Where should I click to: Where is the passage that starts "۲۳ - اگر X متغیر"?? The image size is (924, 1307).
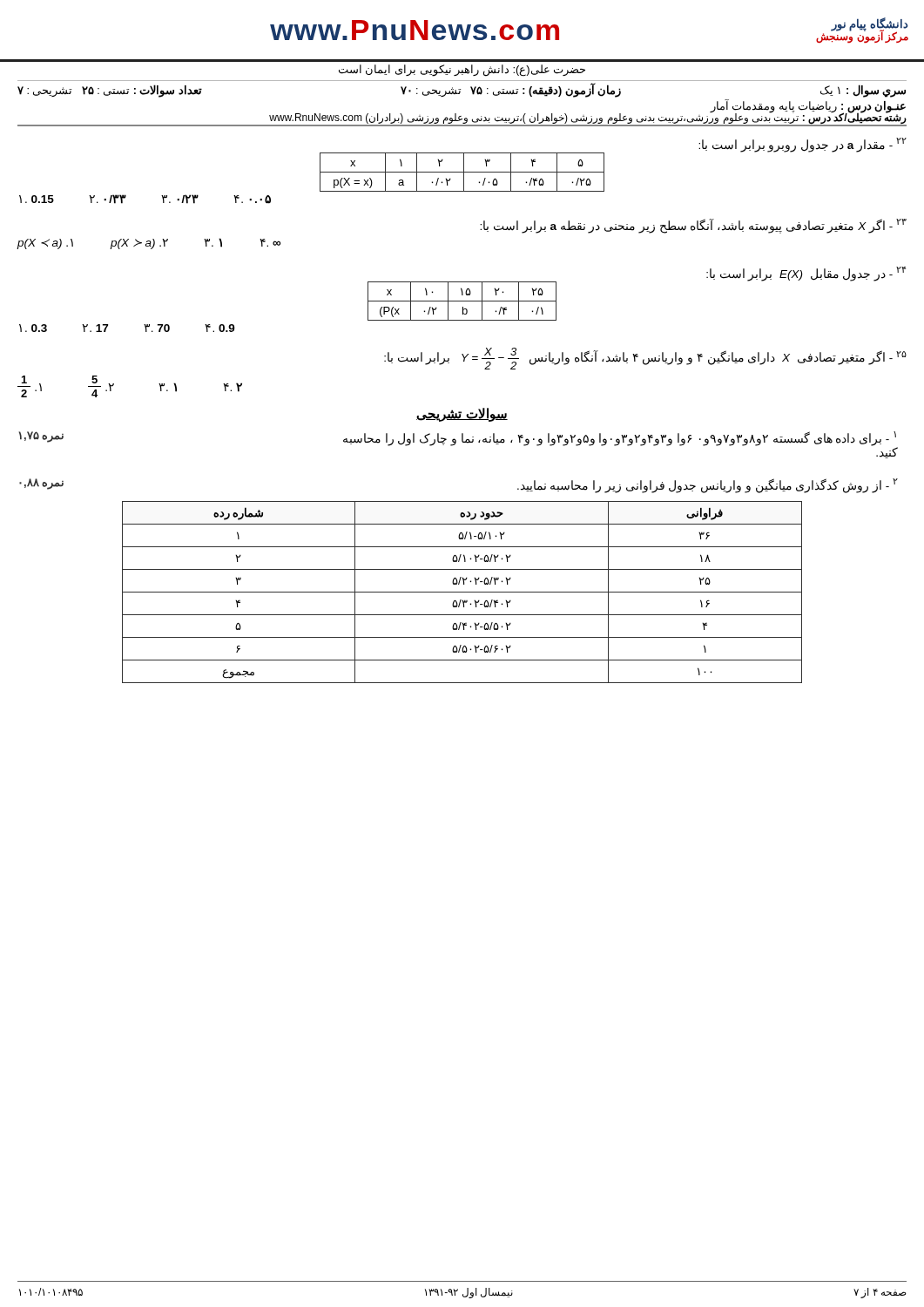click(693, 224)
